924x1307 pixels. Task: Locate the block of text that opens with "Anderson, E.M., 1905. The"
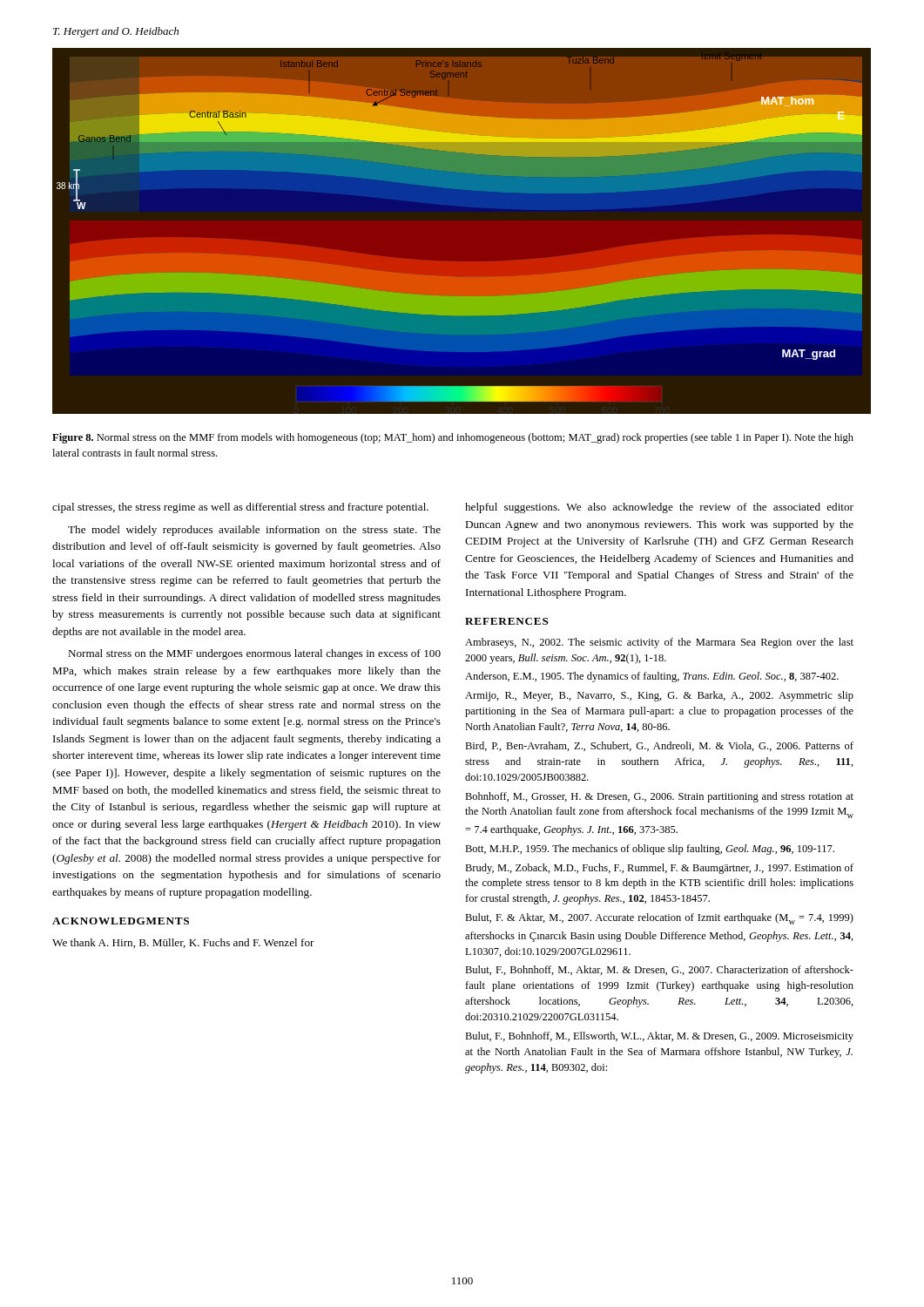(652, 677)
